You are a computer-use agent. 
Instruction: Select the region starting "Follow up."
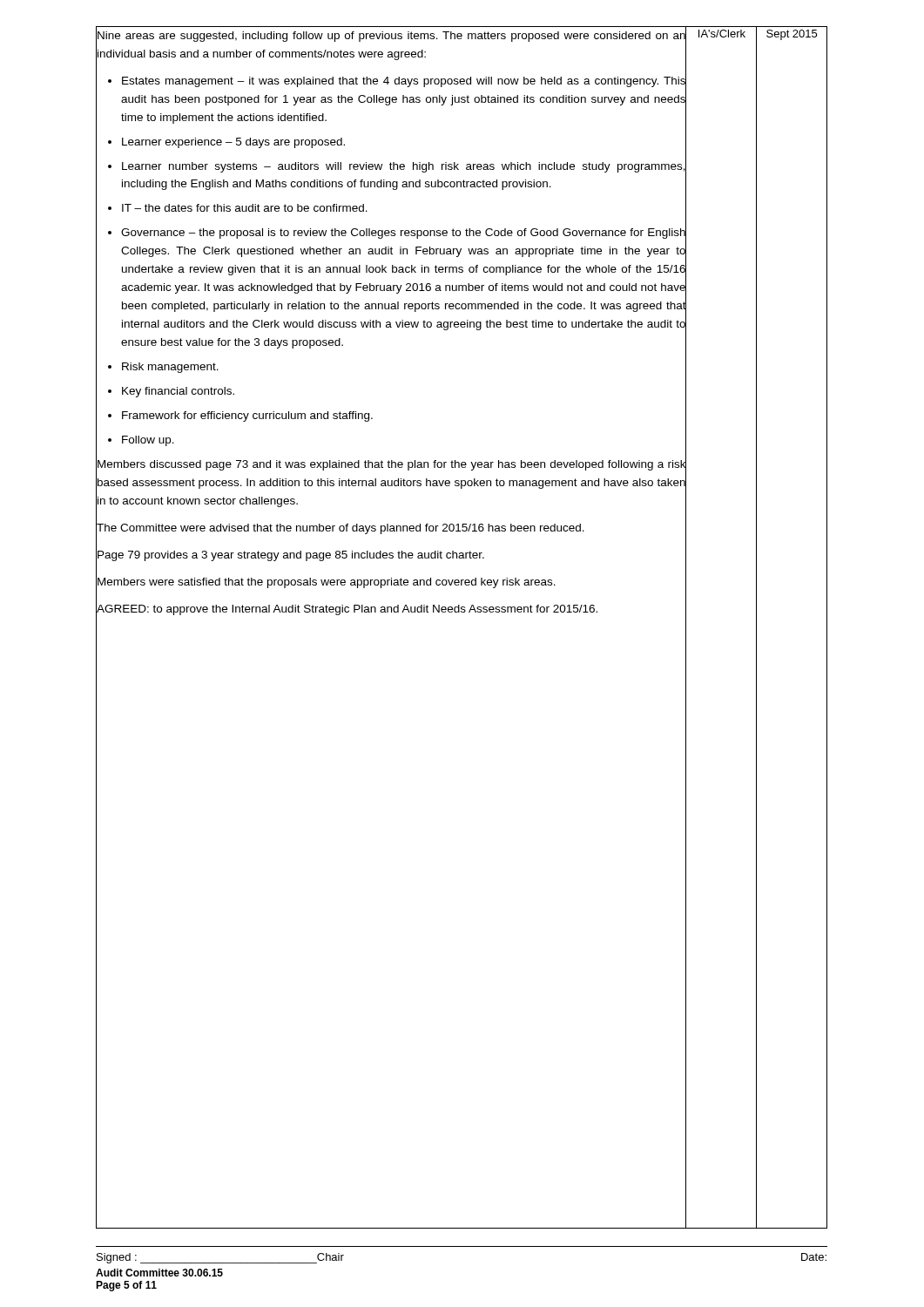pyautogui.click(x=148, y=439)
